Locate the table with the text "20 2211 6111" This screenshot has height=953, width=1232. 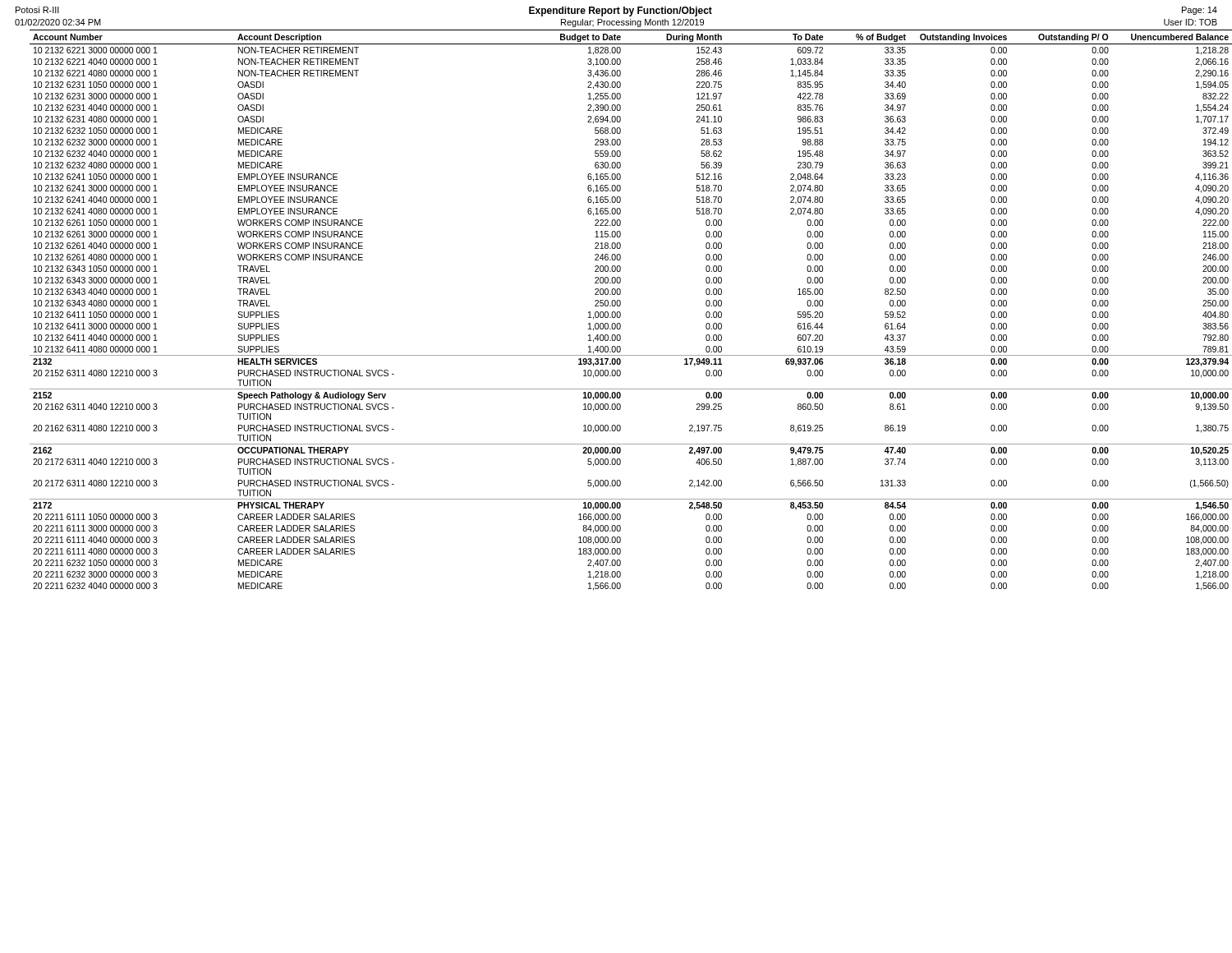(616, 311)
